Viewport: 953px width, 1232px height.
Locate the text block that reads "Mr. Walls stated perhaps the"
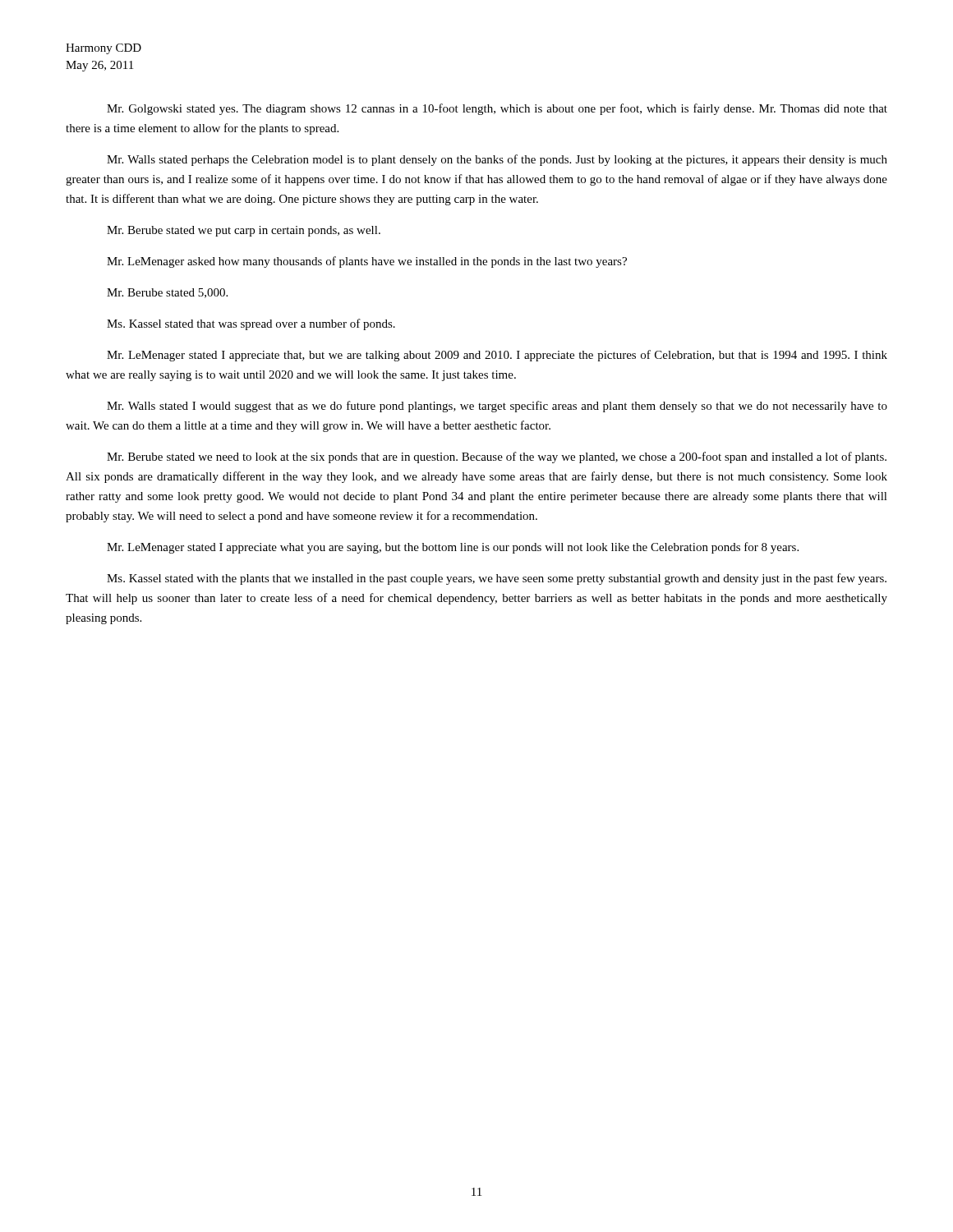(x=476, y=179)
